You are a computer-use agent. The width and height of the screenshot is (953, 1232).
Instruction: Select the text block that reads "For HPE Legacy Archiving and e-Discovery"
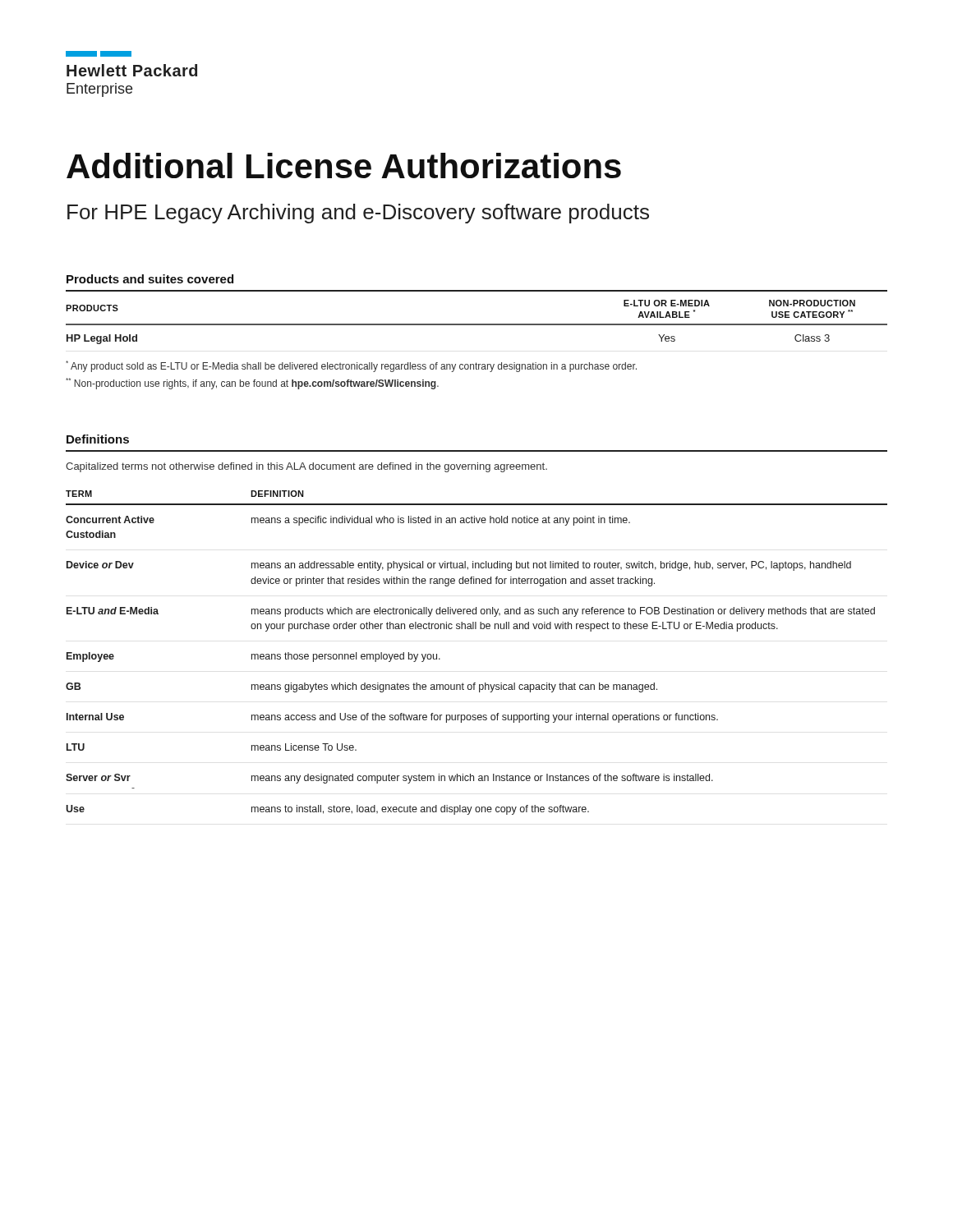(358, 212)
